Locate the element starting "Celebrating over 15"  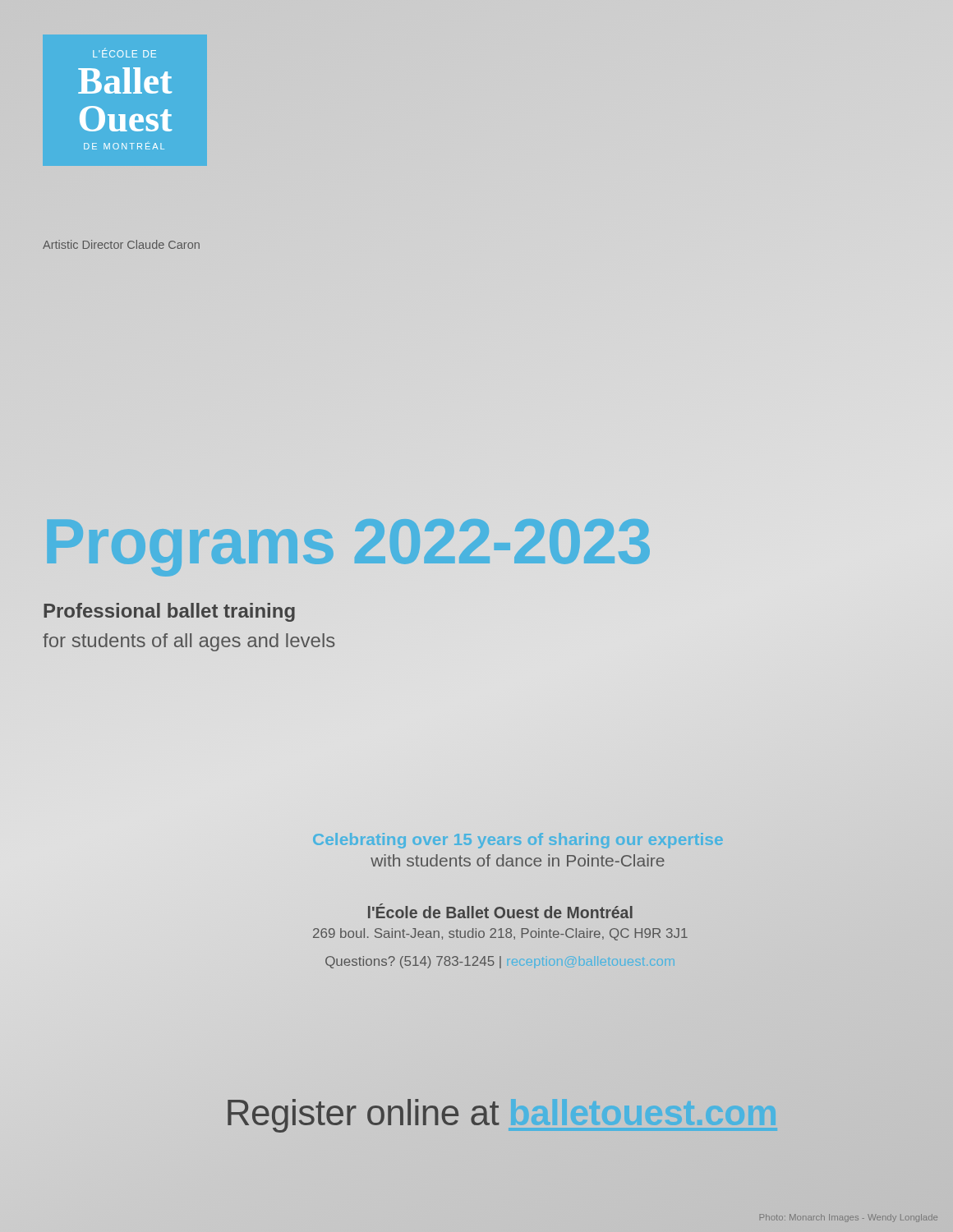(518, 850)
